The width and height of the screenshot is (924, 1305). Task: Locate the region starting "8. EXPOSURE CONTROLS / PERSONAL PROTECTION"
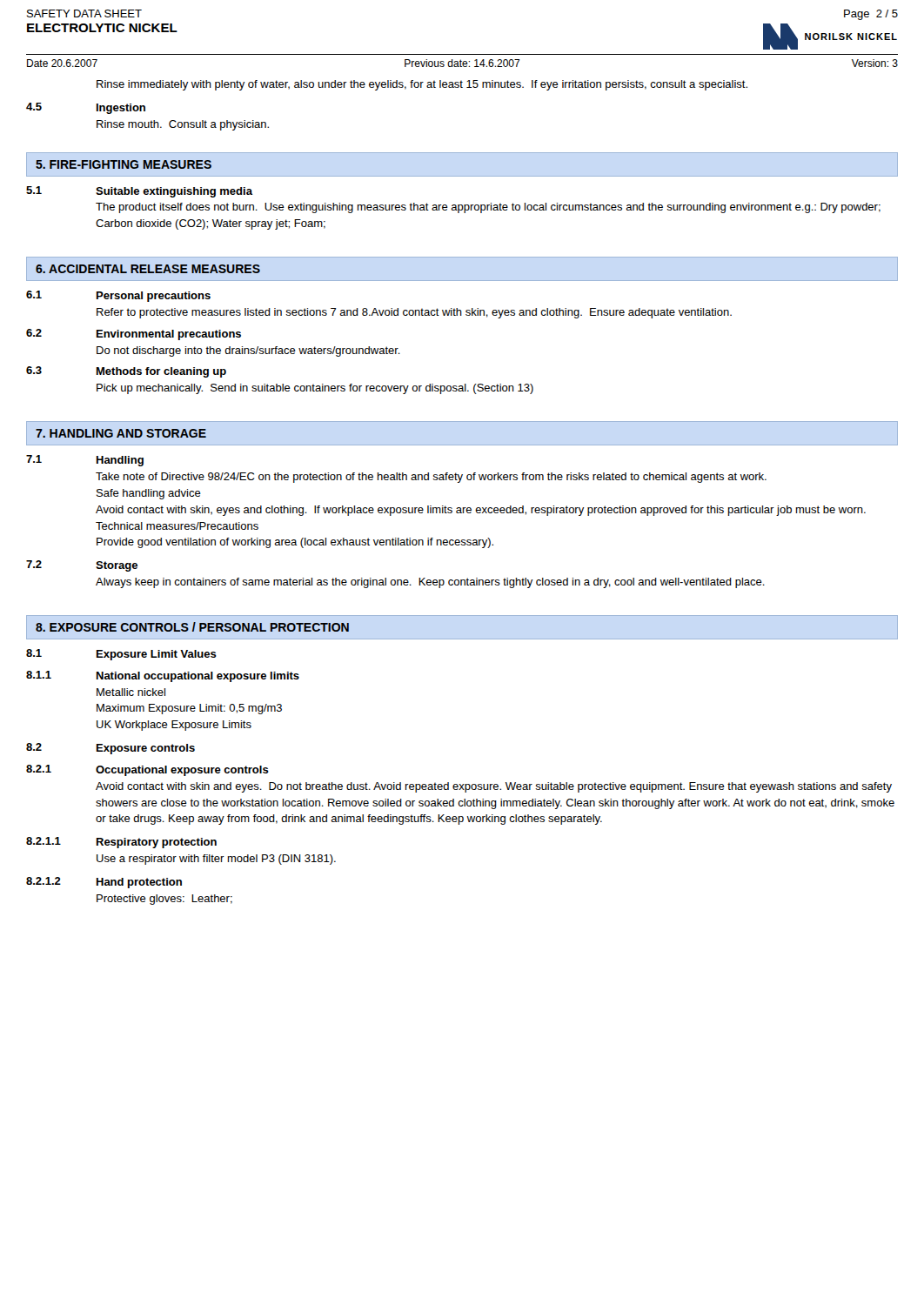pyautogui.click(x=193, y=627)
